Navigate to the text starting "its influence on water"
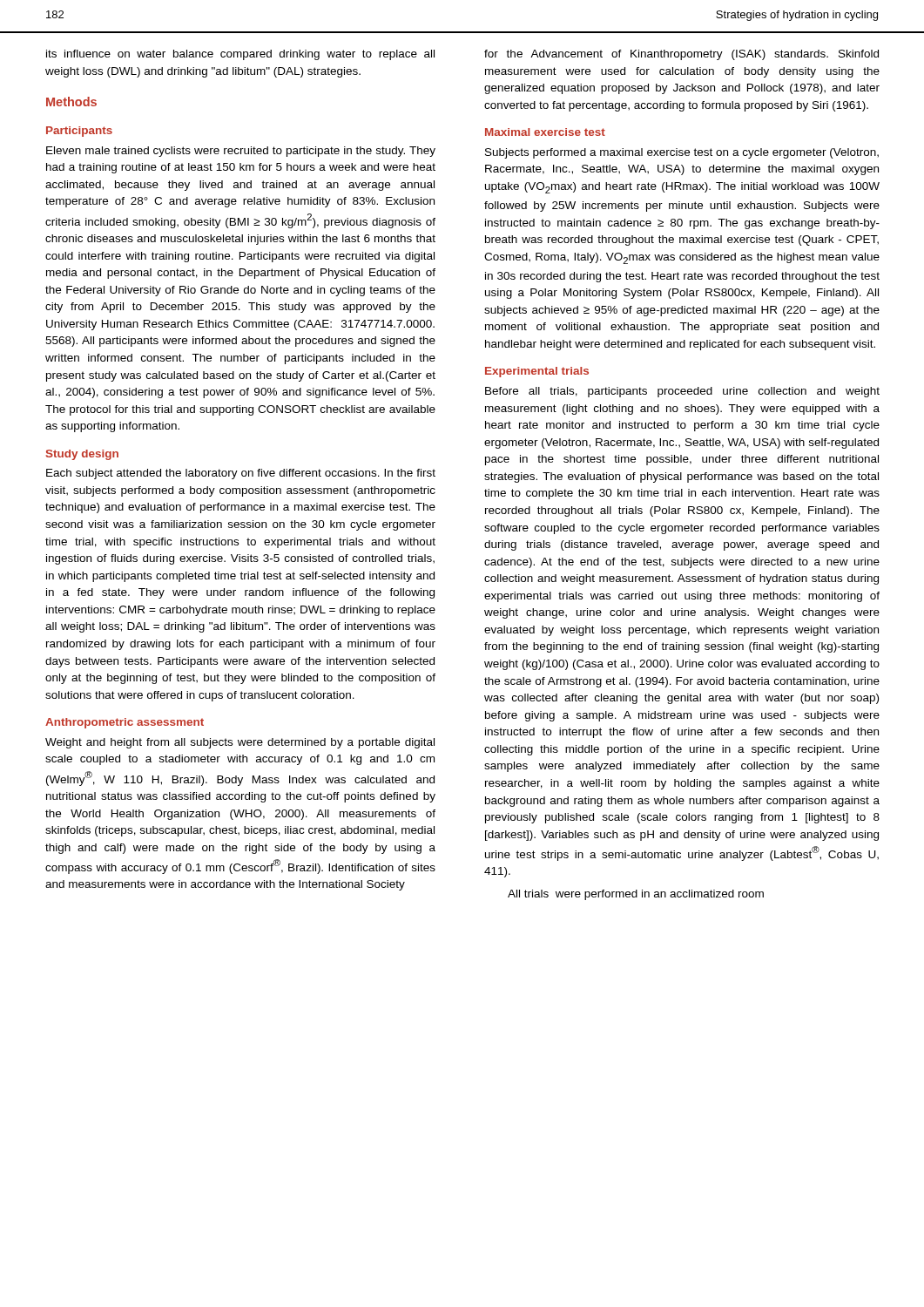Screen dimensions: 1307x924 tap(240, 62)
